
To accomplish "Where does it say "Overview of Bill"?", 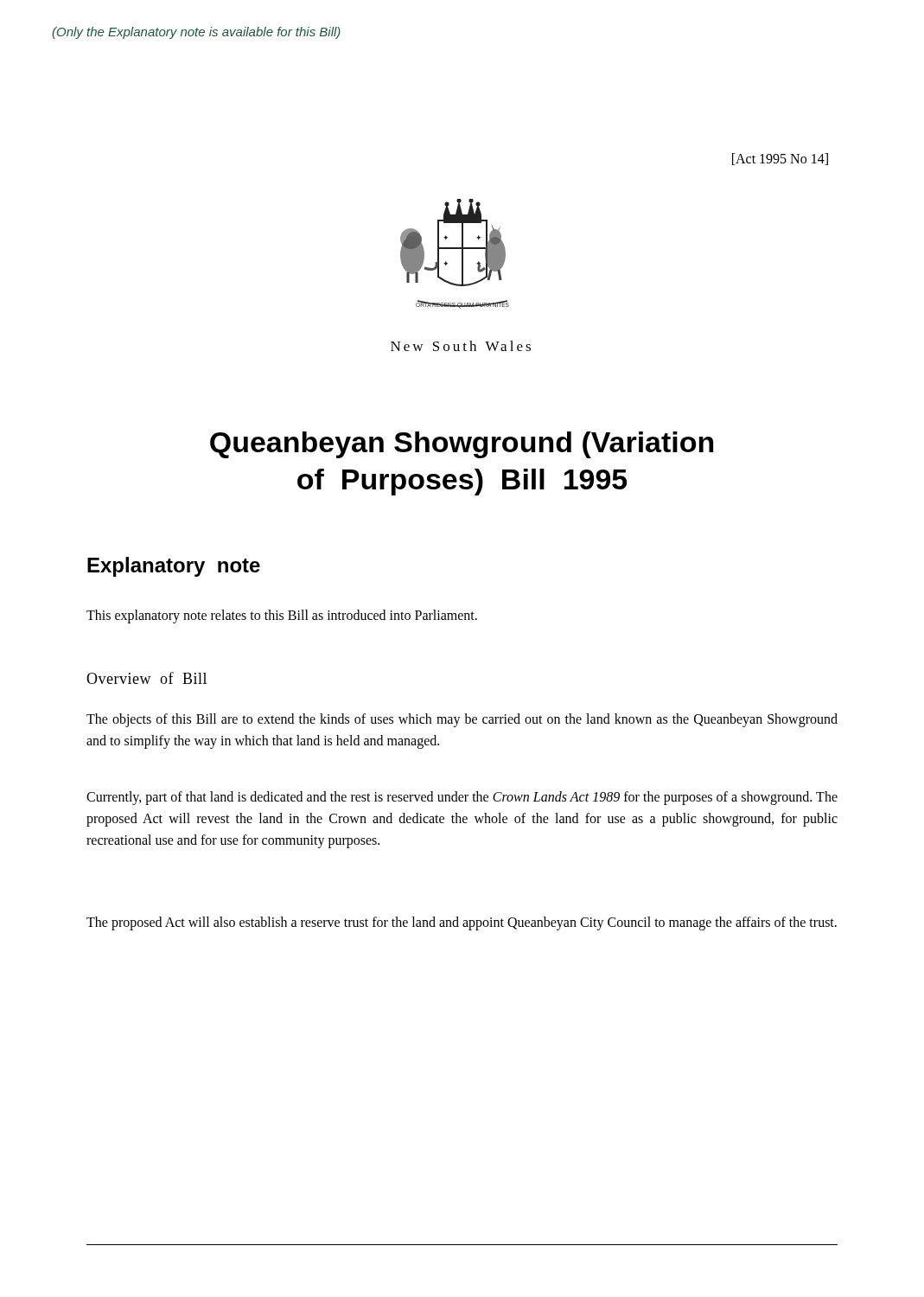I will (147, 679).
